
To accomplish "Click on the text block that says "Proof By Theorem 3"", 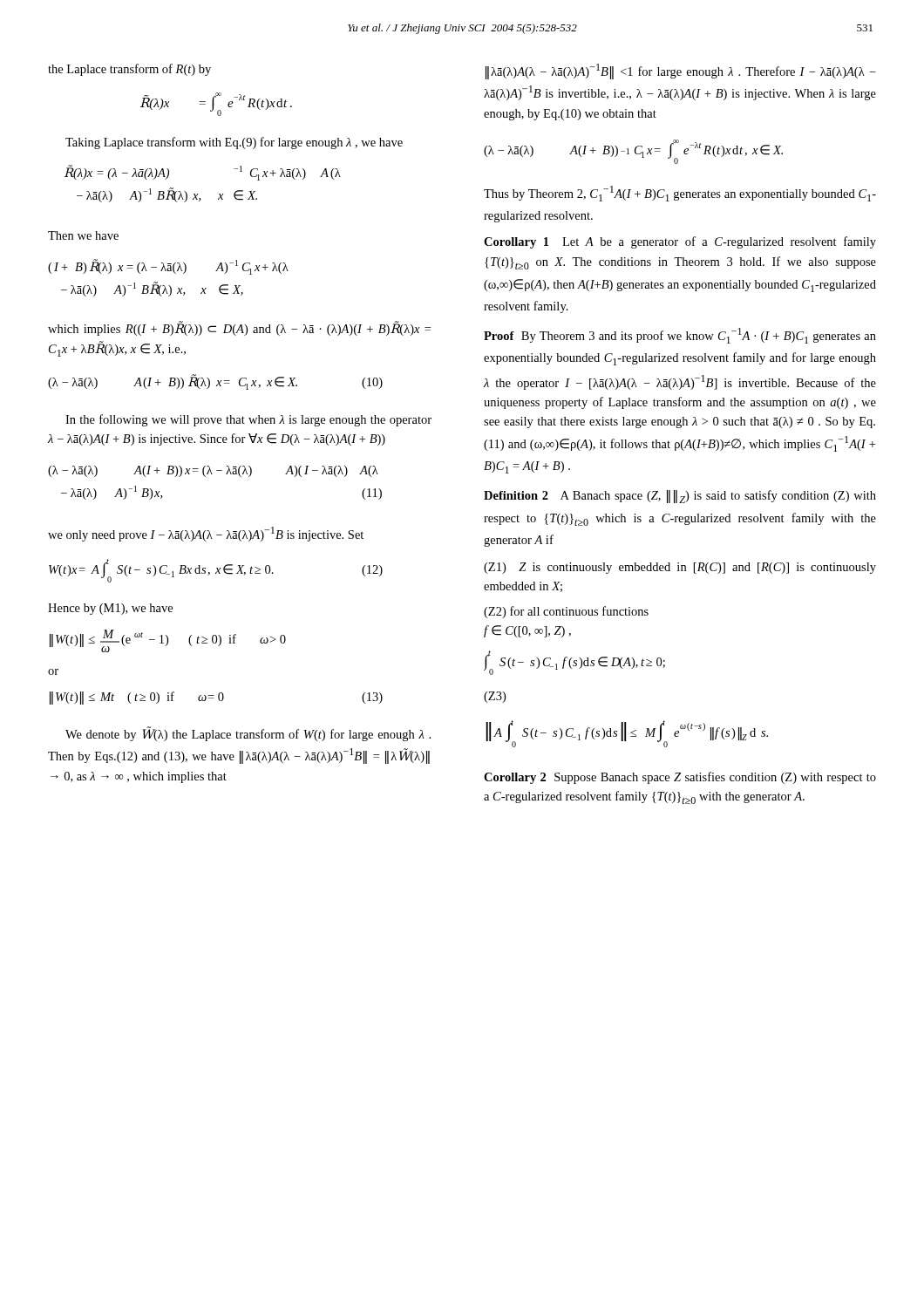I will [680, 401].
